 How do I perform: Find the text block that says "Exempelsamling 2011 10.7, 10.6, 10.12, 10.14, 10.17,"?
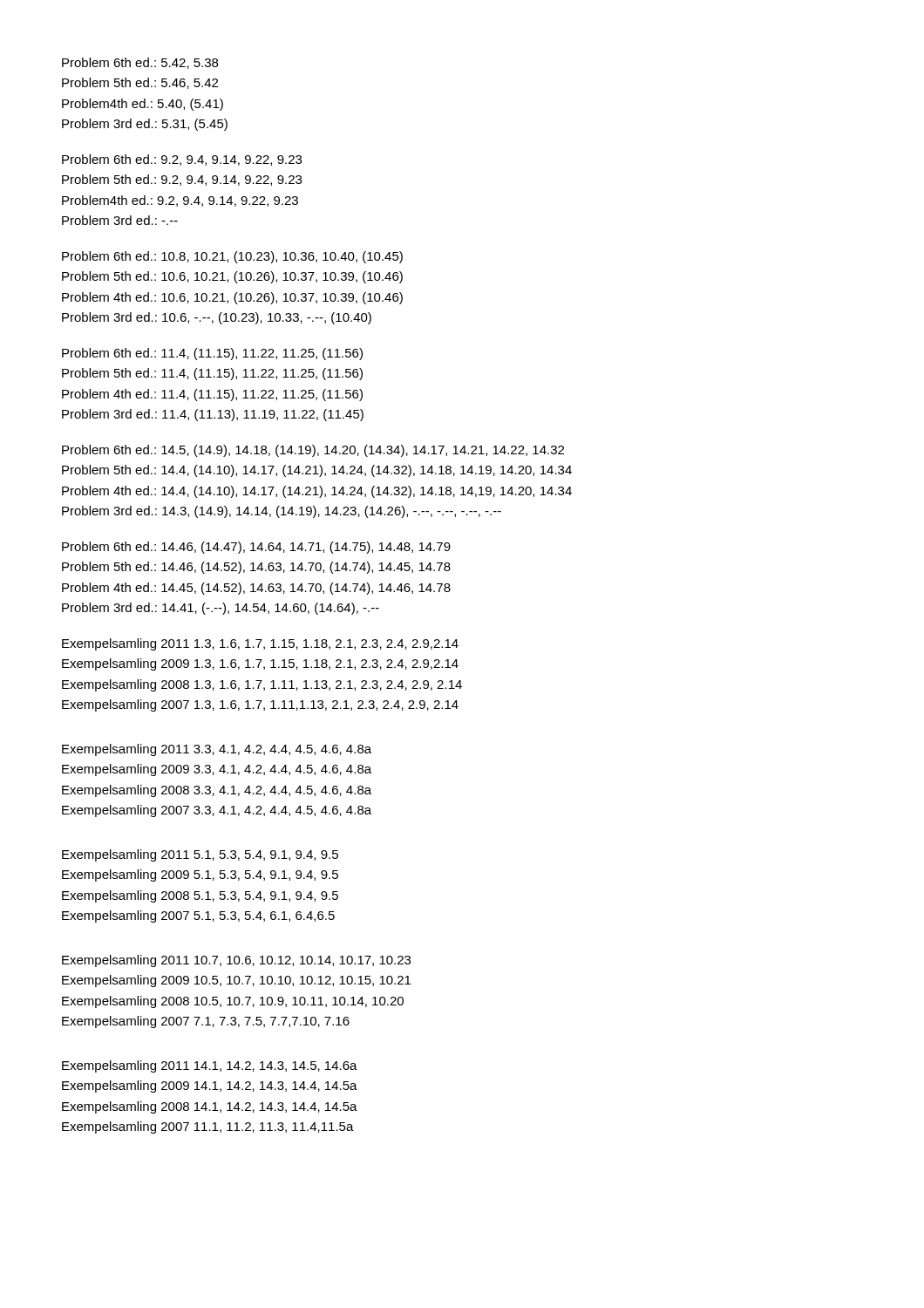coord(236,990)
